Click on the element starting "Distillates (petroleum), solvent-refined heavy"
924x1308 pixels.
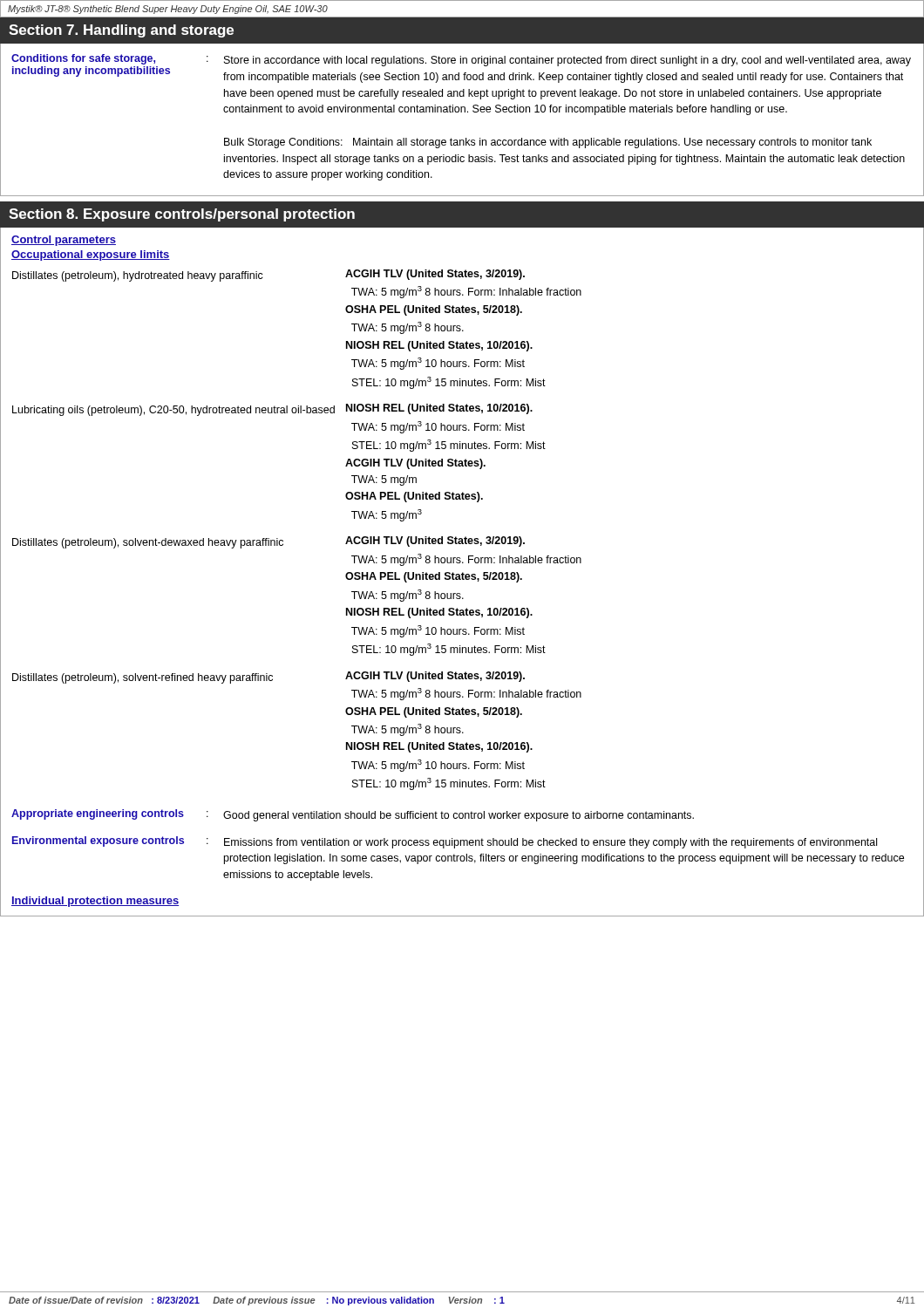(462, 731)
